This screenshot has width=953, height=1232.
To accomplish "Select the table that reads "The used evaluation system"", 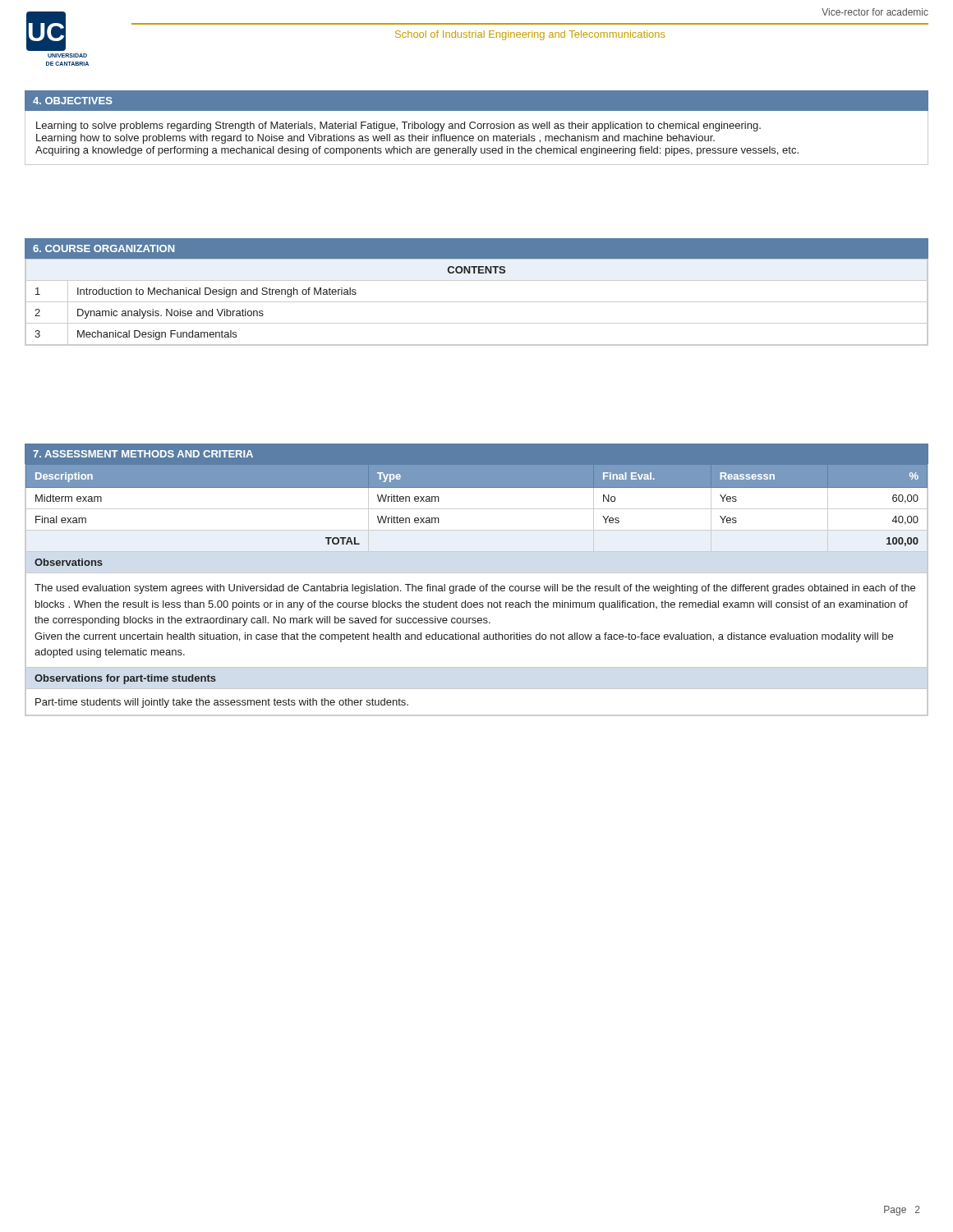I will point(476,590).
